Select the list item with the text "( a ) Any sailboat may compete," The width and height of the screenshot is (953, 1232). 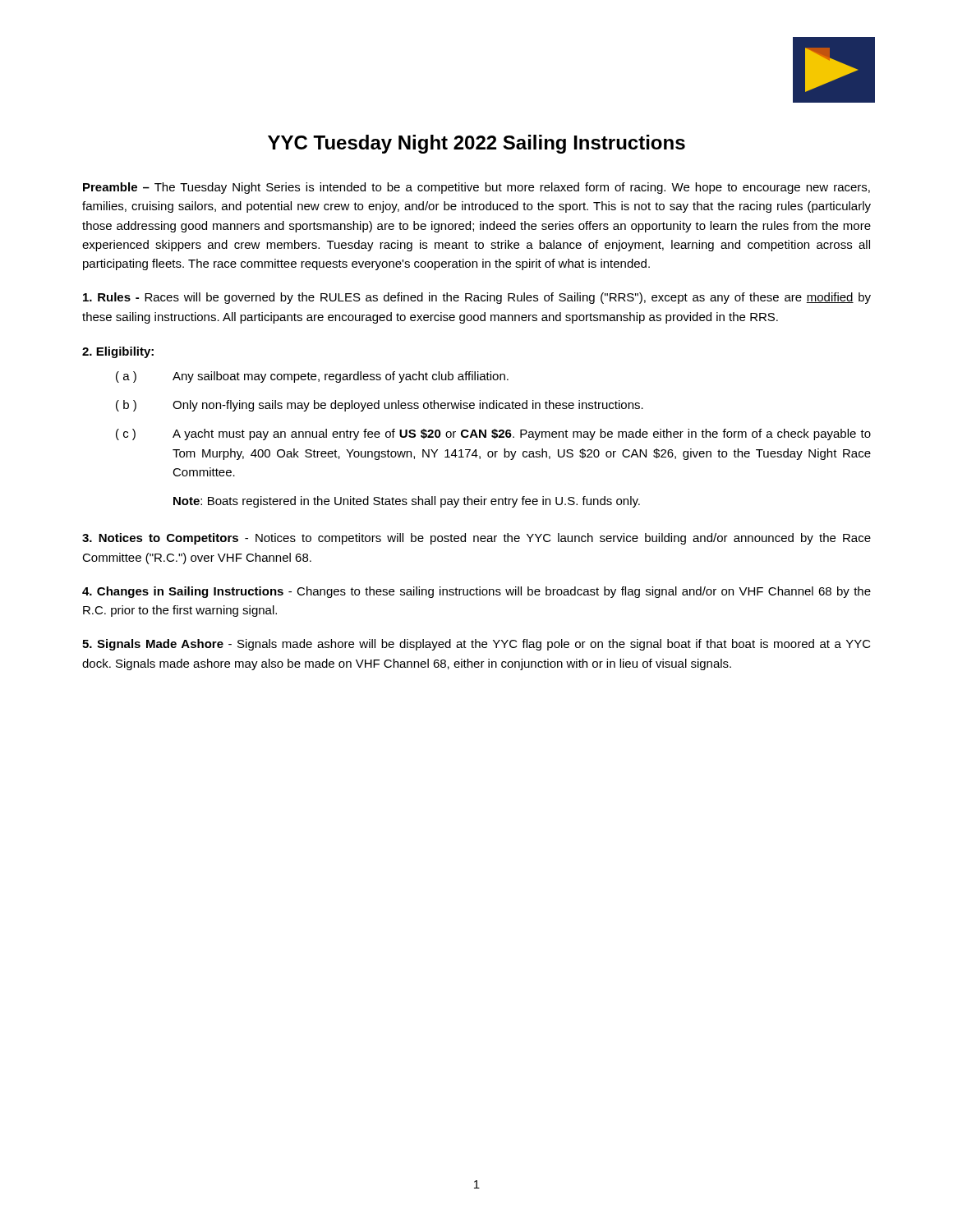click(x=476, y=376)
